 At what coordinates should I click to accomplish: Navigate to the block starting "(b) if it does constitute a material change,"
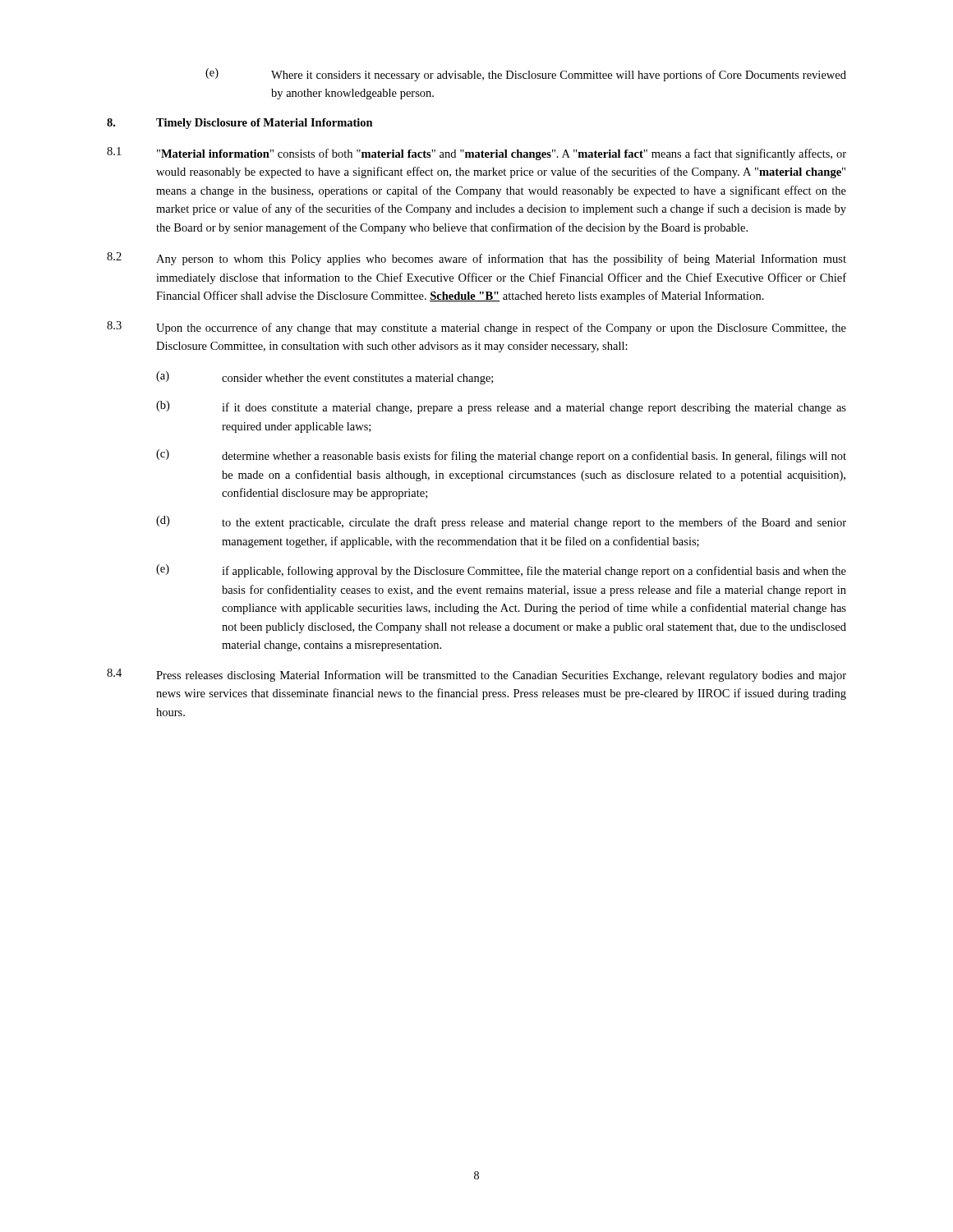(x=501, y=417)
